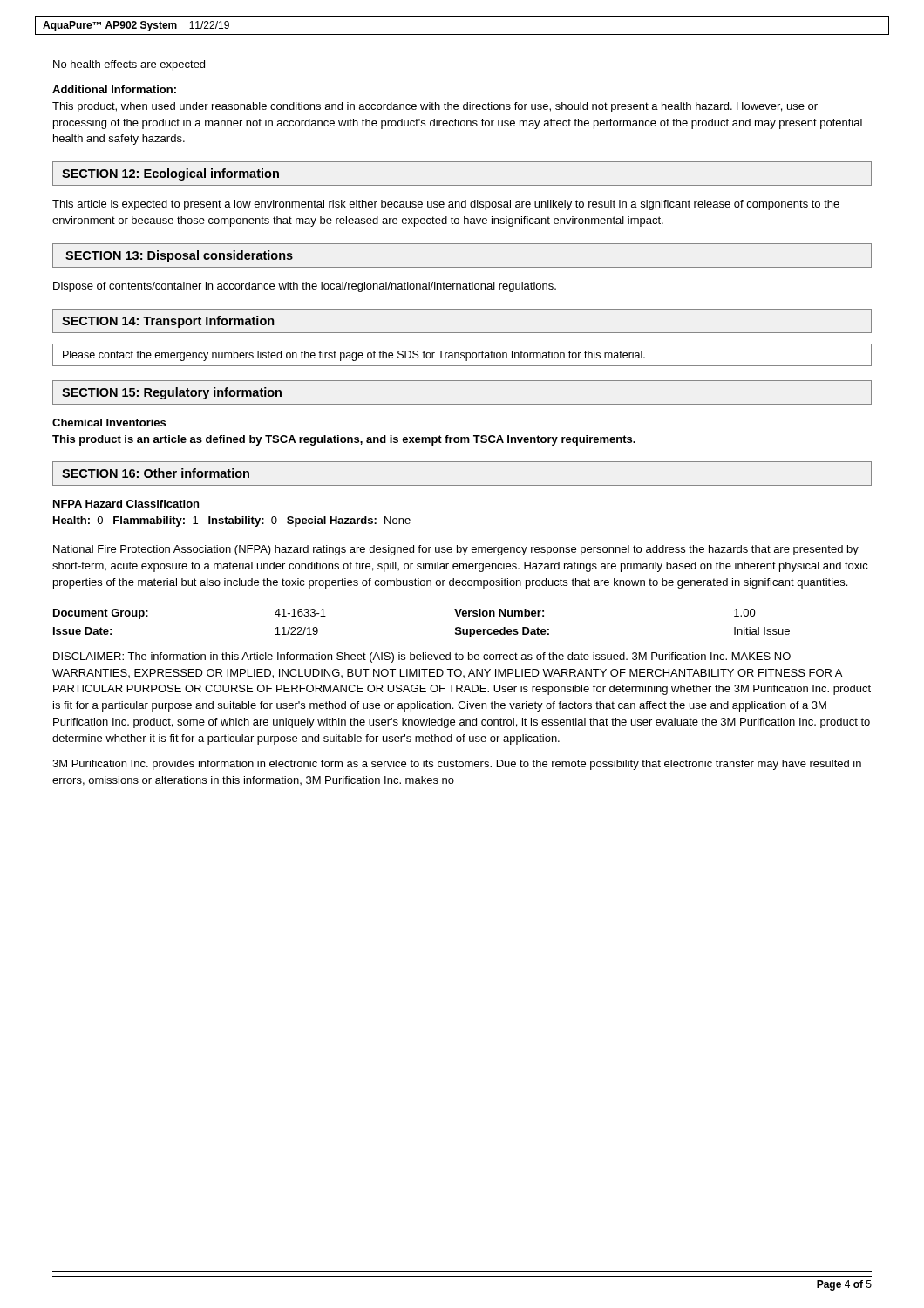
Task: Click on the text block containing "NFPA Hazard Classification Health: 0"
Action: pos(232,512)
